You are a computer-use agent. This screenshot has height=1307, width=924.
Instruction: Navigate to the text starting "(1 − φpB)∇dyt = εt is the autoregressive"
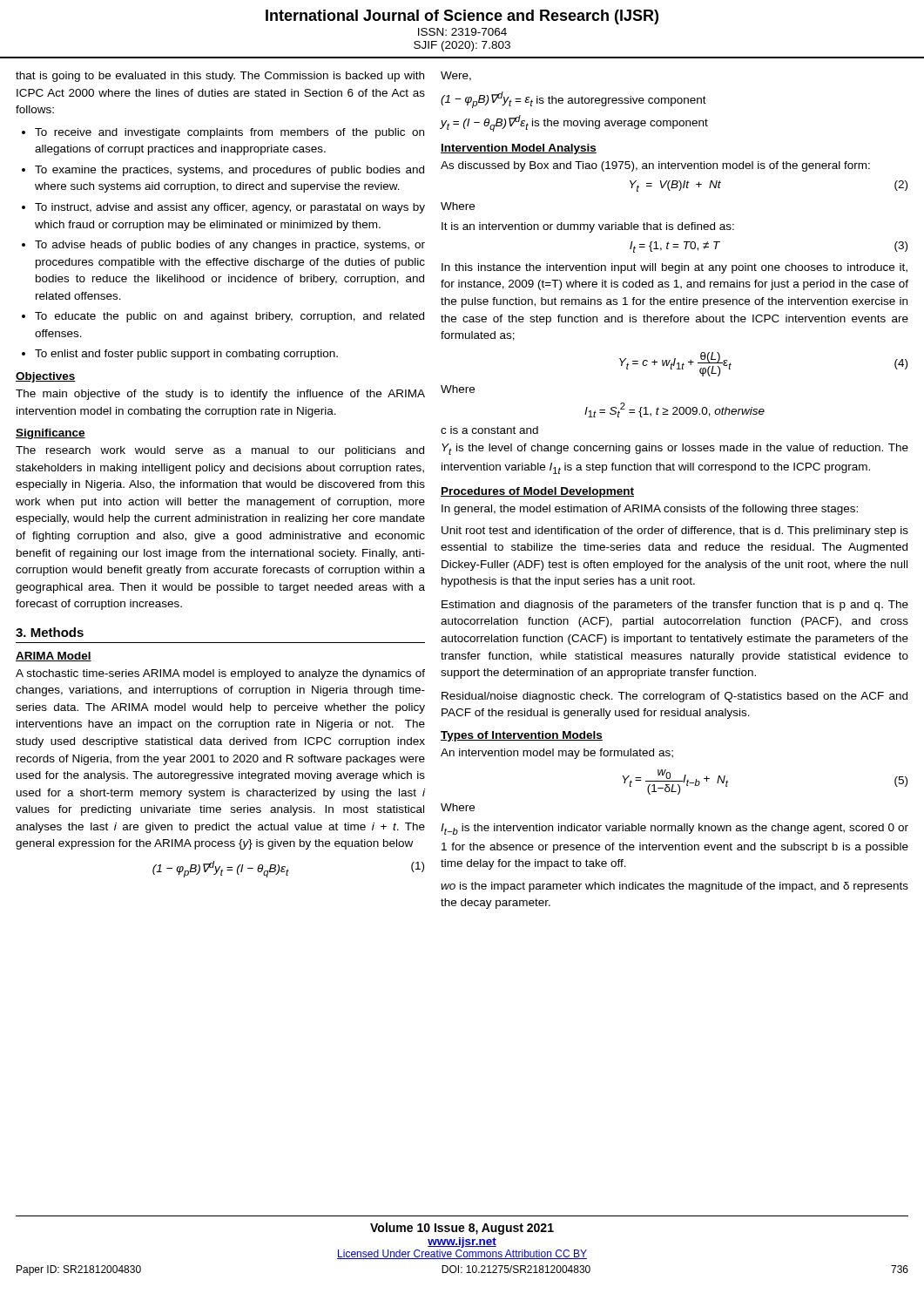pyautogui.click(x=574, y=110)
